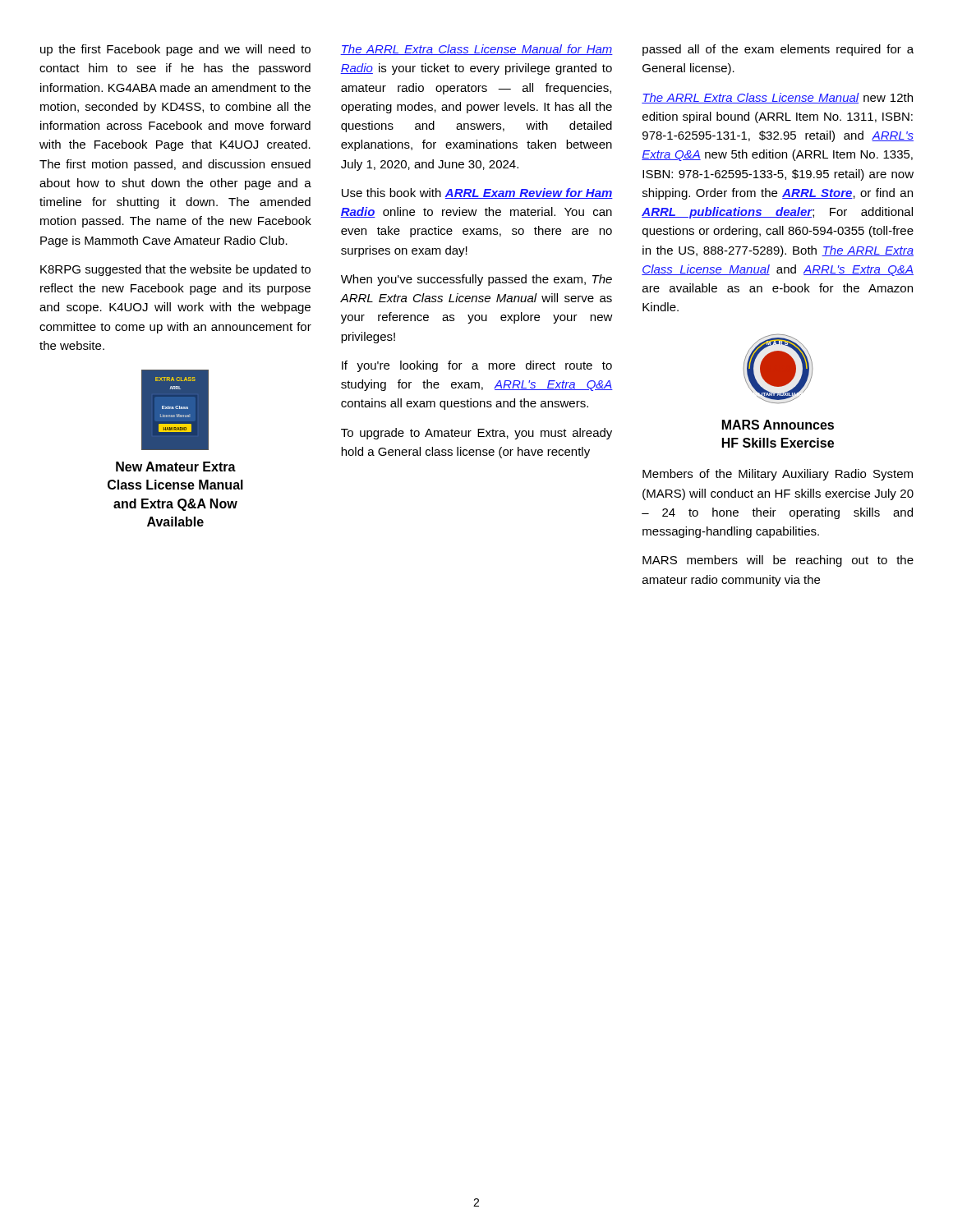Point to the section header beginning "New Amateur ExtraClass License"
953x1232 pixels.
(175, 494)
